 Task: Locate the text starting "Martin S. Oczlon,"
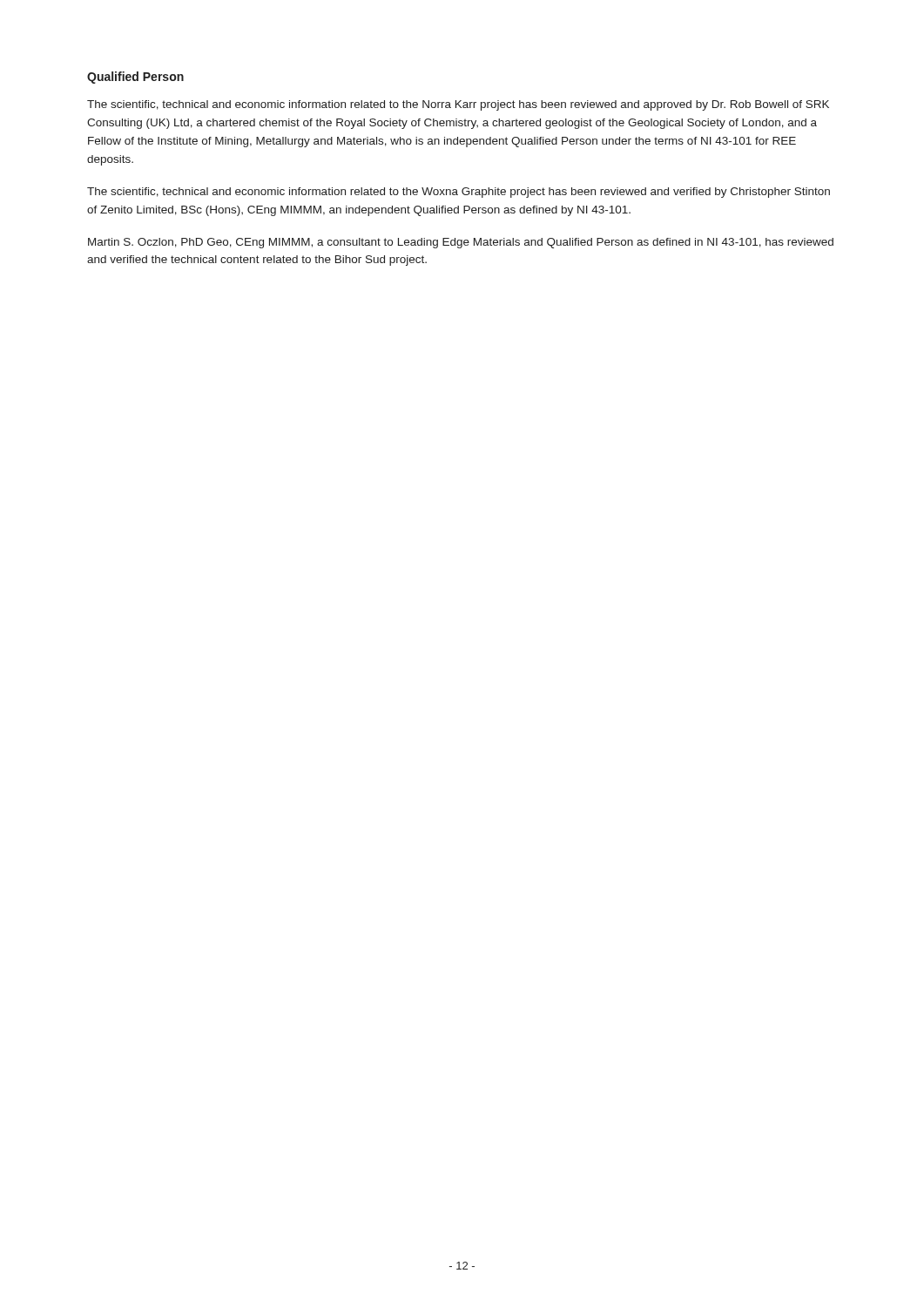point(461,250)
